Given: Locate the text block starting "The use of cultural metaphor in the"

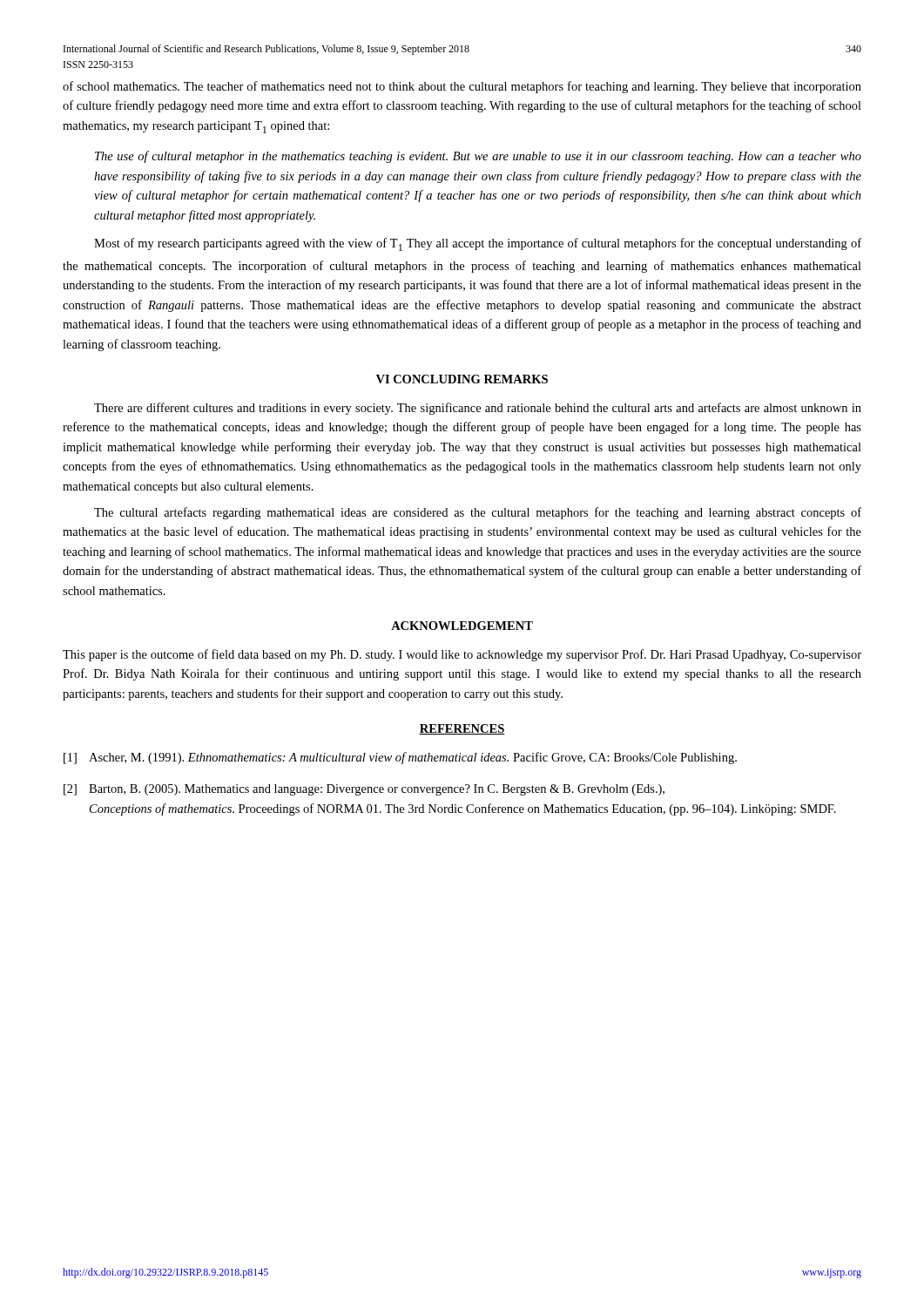Looking at the screenshot, I should click(x=478, y=186).
